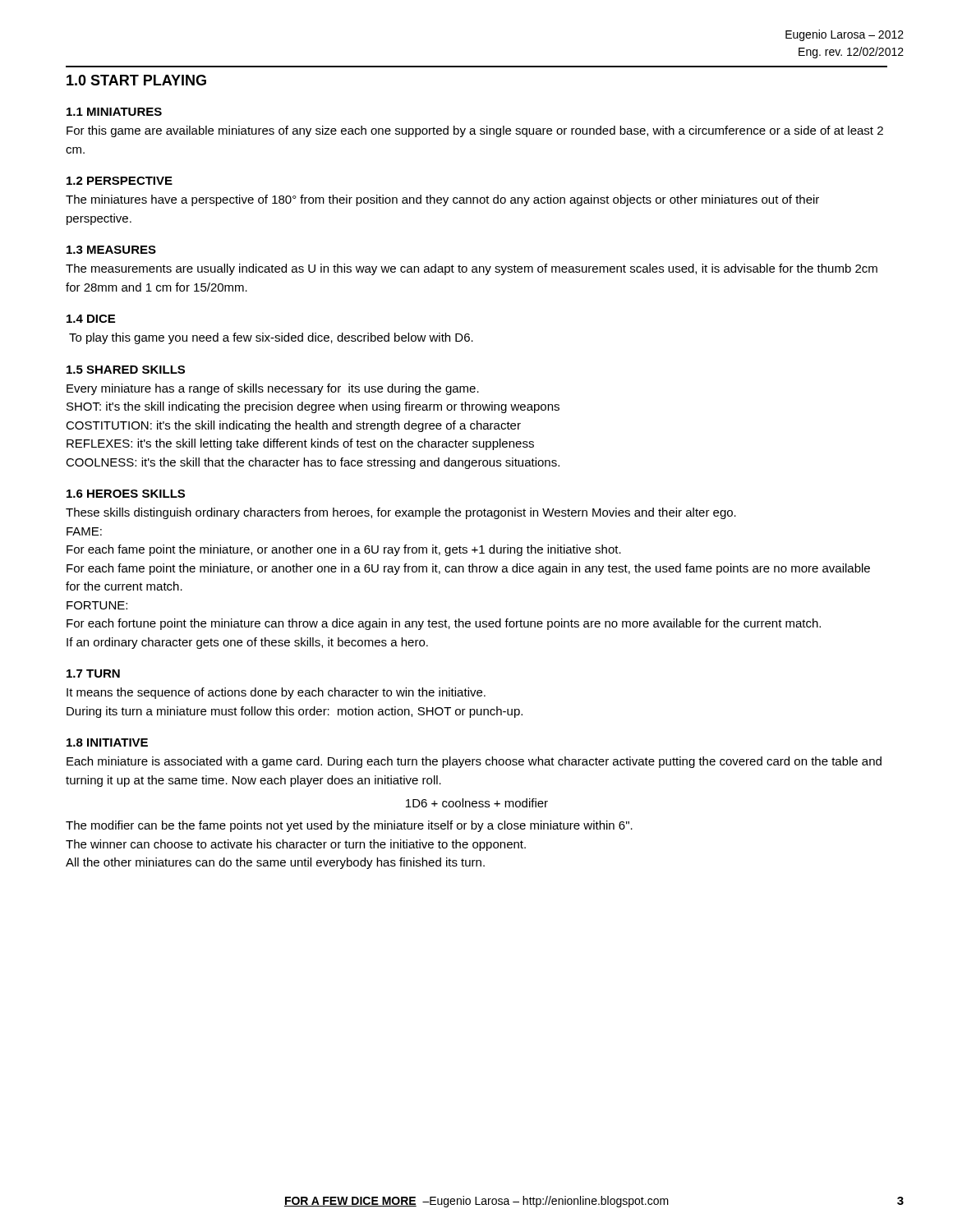The image size is (953, 1232).
Task: Find the block starting "1.1 MINIATURES"
Action: pos(114,111)
